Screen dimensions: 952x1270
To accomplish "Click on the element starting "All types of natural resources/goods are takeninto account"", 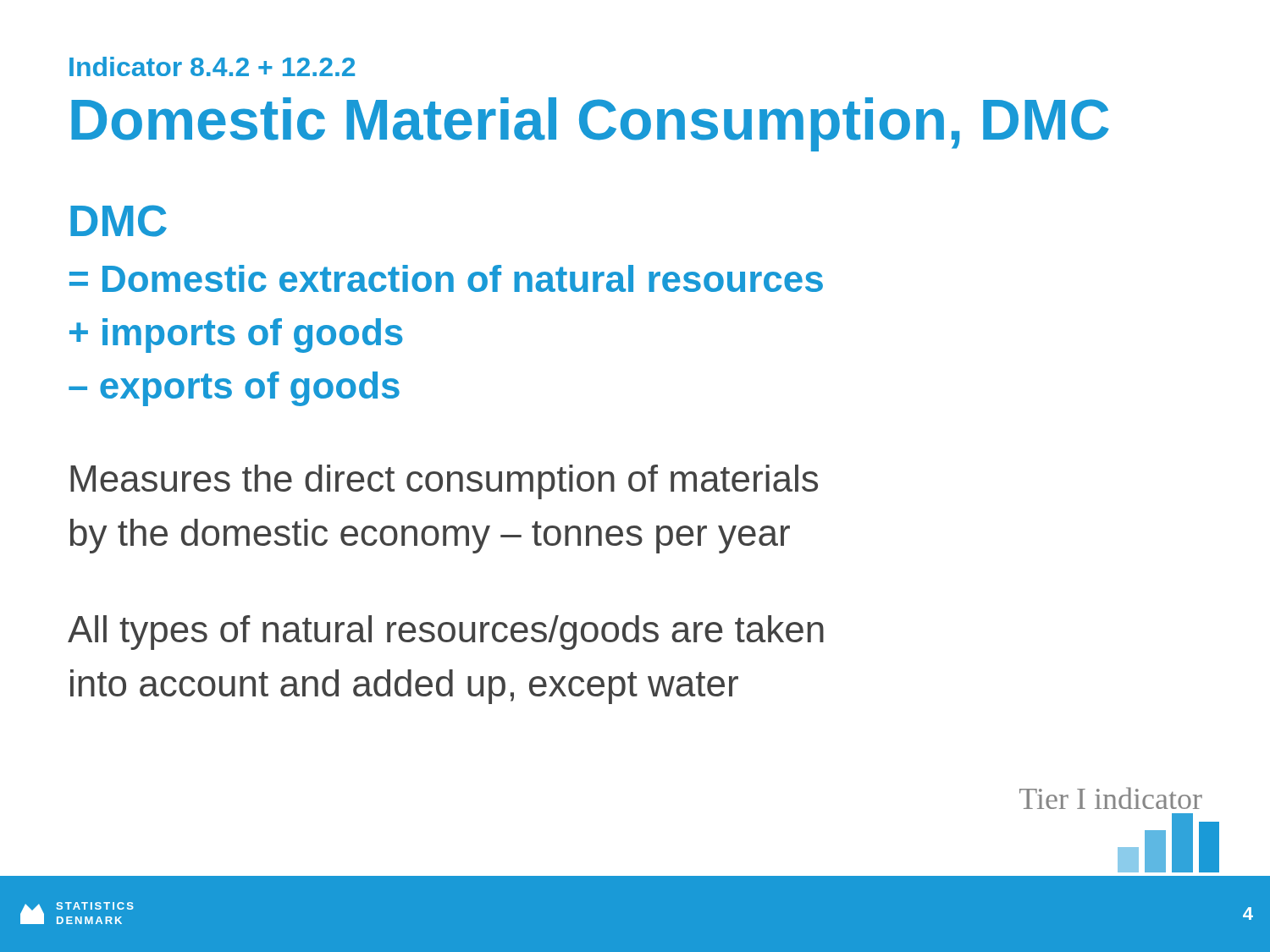I will coord(635,656).
